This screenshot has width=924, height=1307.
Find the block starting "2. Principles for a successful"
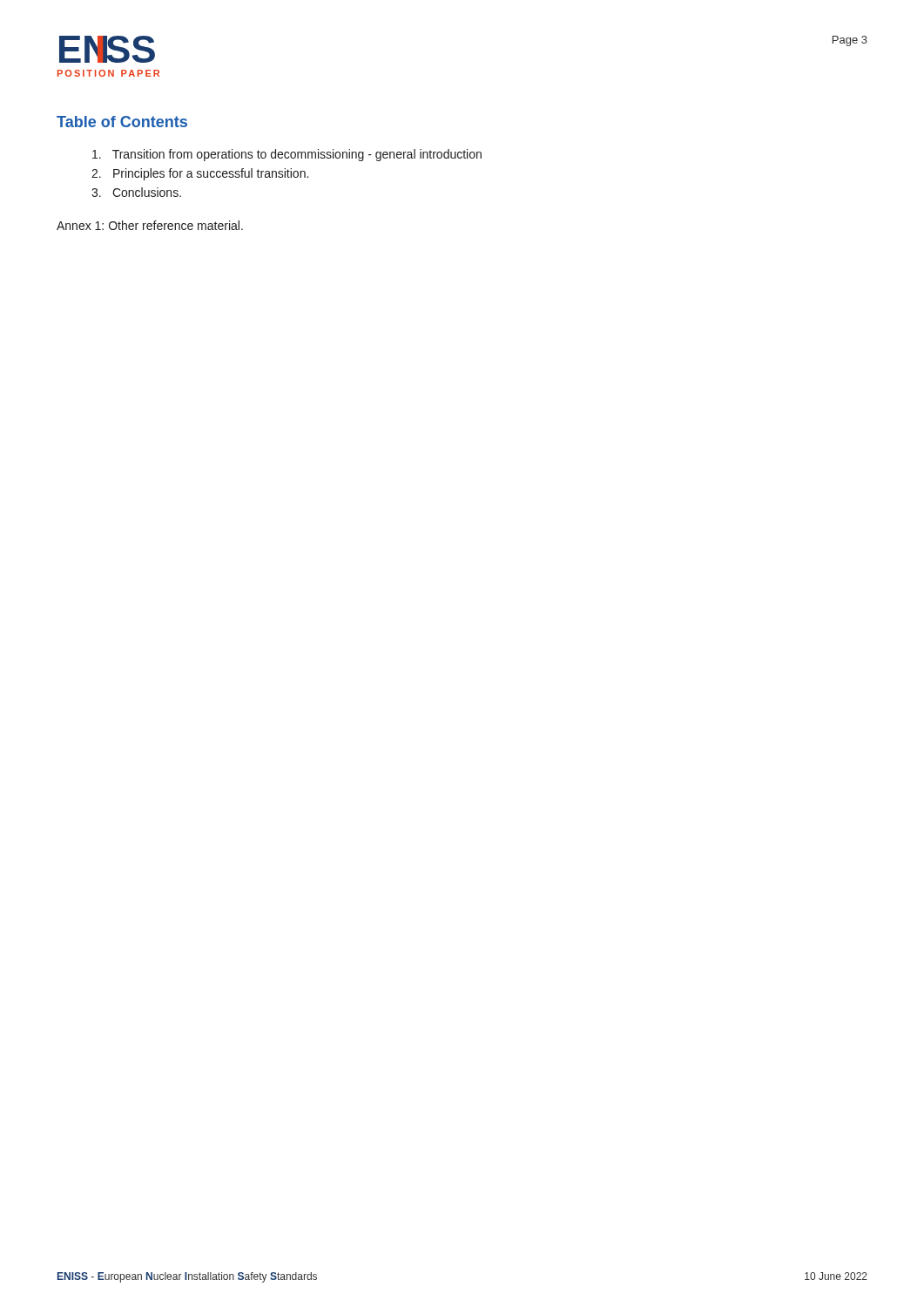tap(200, 173)
